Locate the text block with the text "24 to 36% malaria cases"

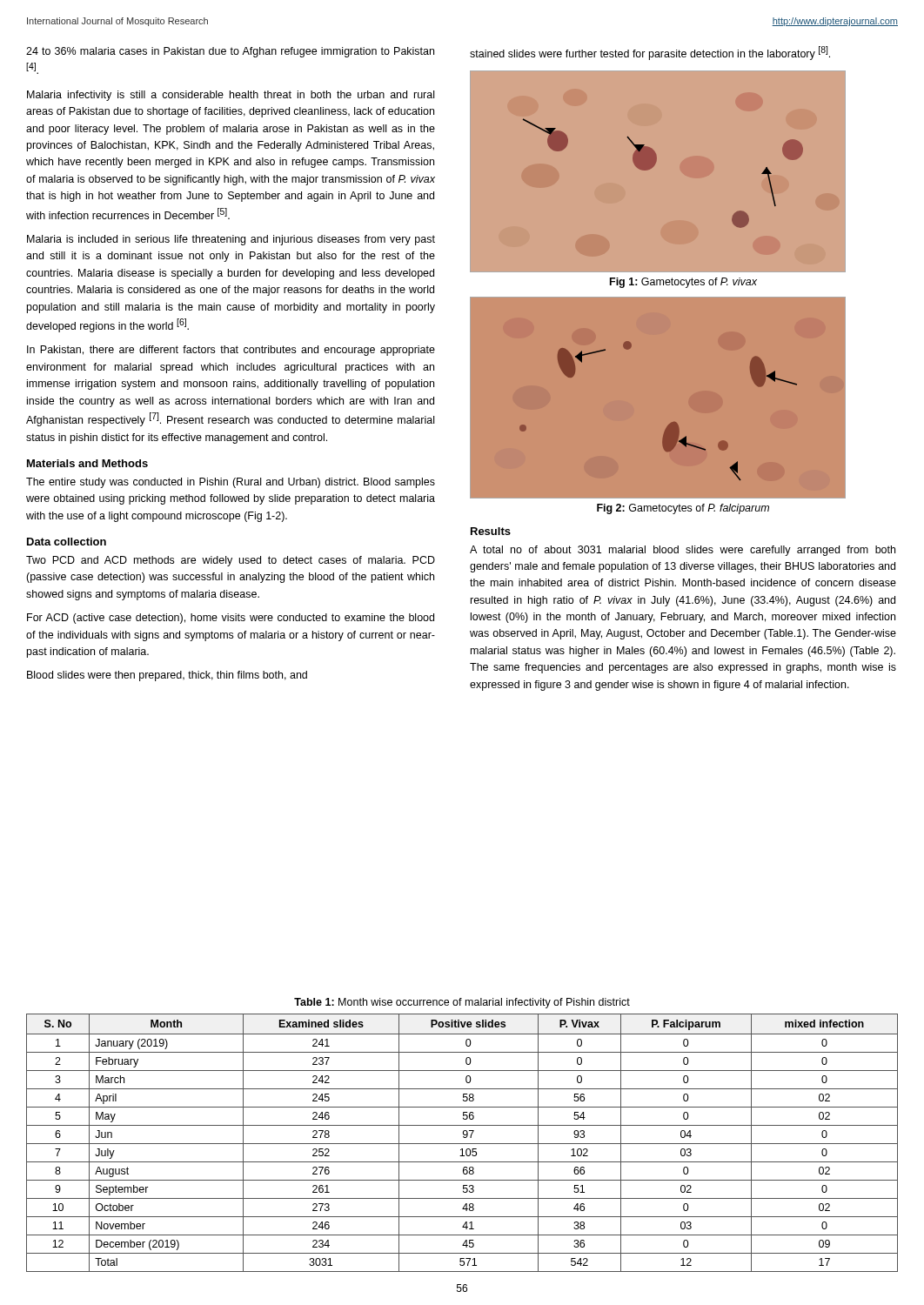tap(231, 61)
